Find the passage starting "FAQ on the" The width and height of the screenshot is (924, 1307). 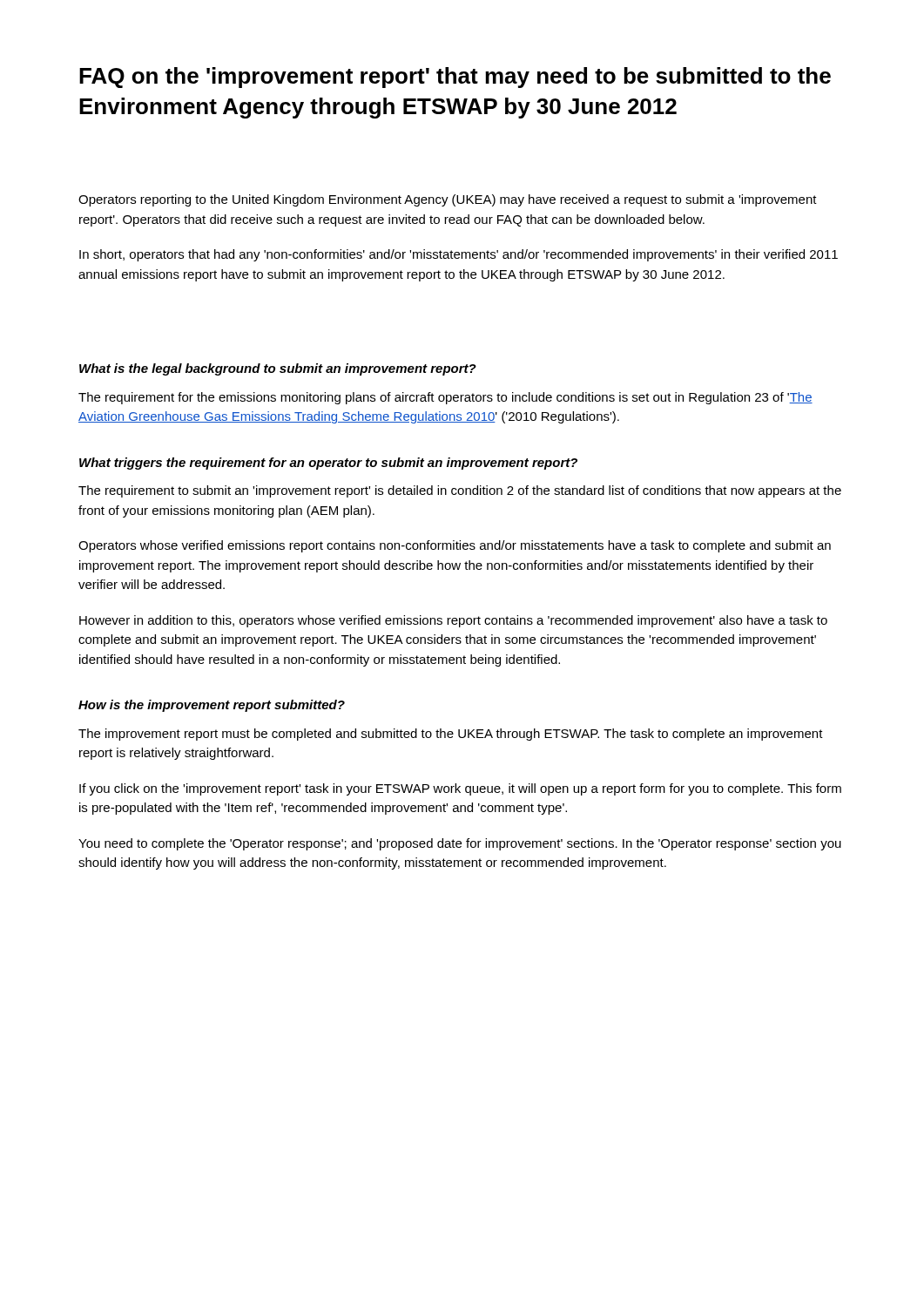[462, 92]
